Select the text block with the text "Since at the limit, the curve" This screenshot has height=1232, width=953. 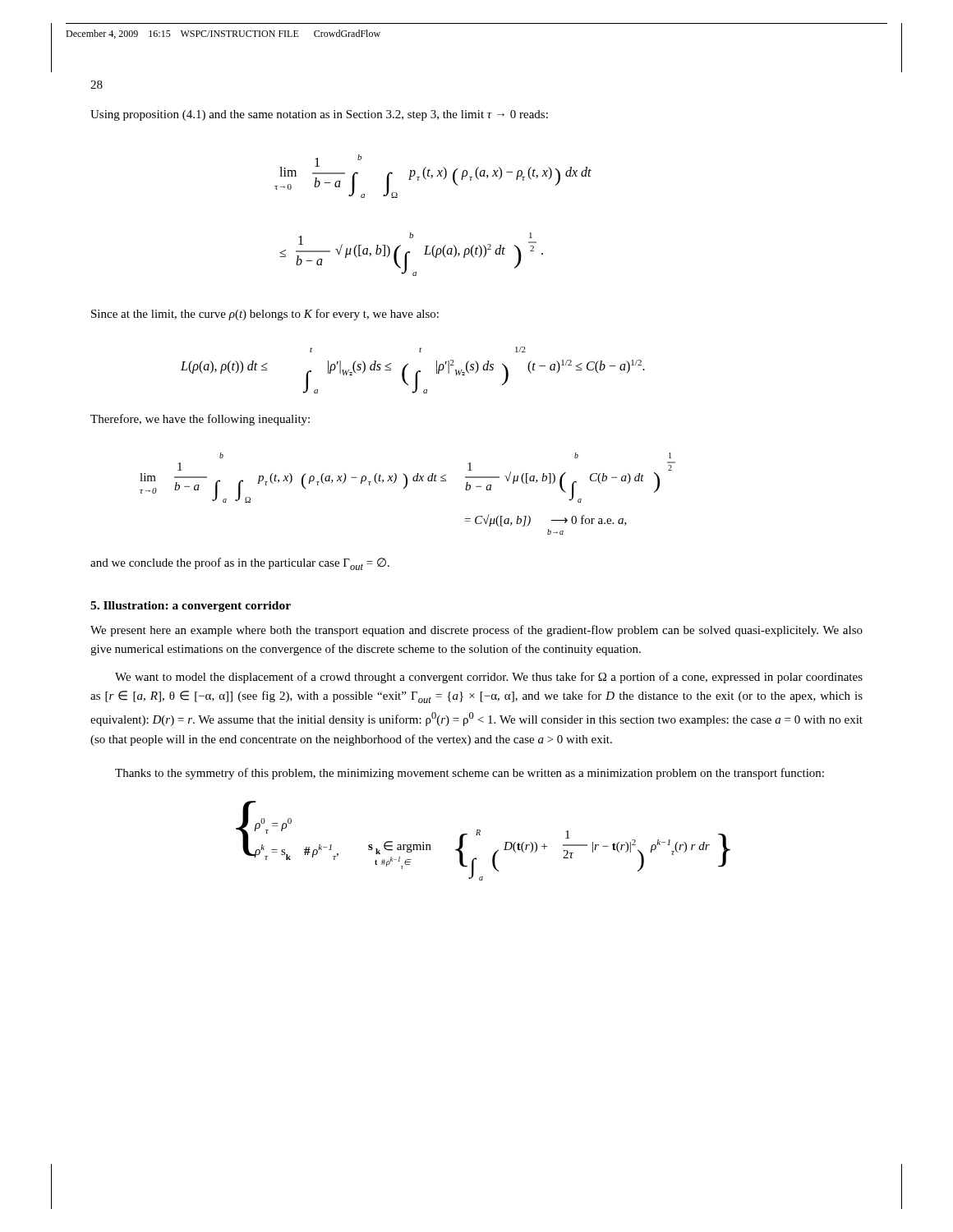[265, 314]
